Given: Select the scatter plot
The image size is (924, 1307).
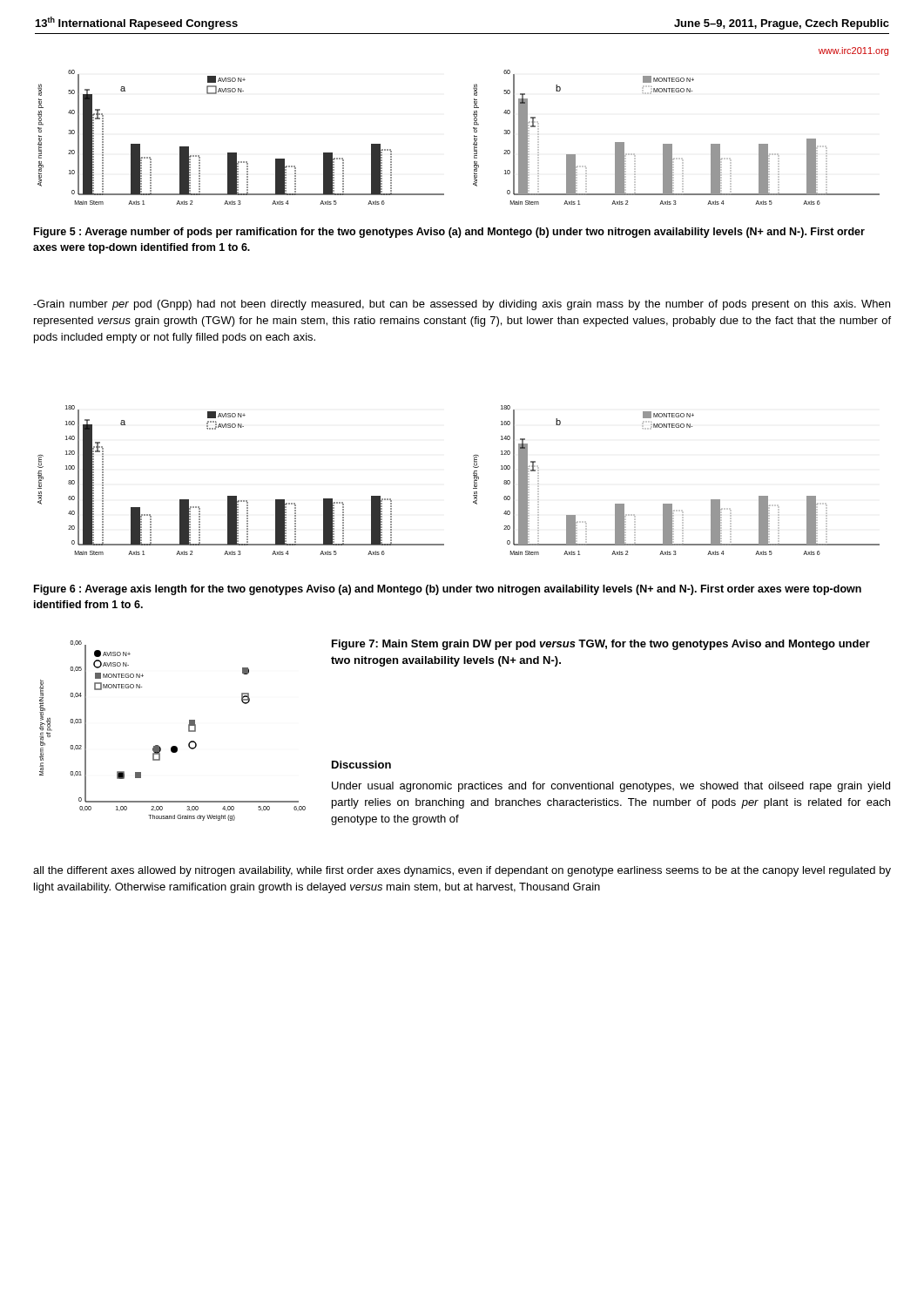Looking at the screenshot, I should point(172,736).
